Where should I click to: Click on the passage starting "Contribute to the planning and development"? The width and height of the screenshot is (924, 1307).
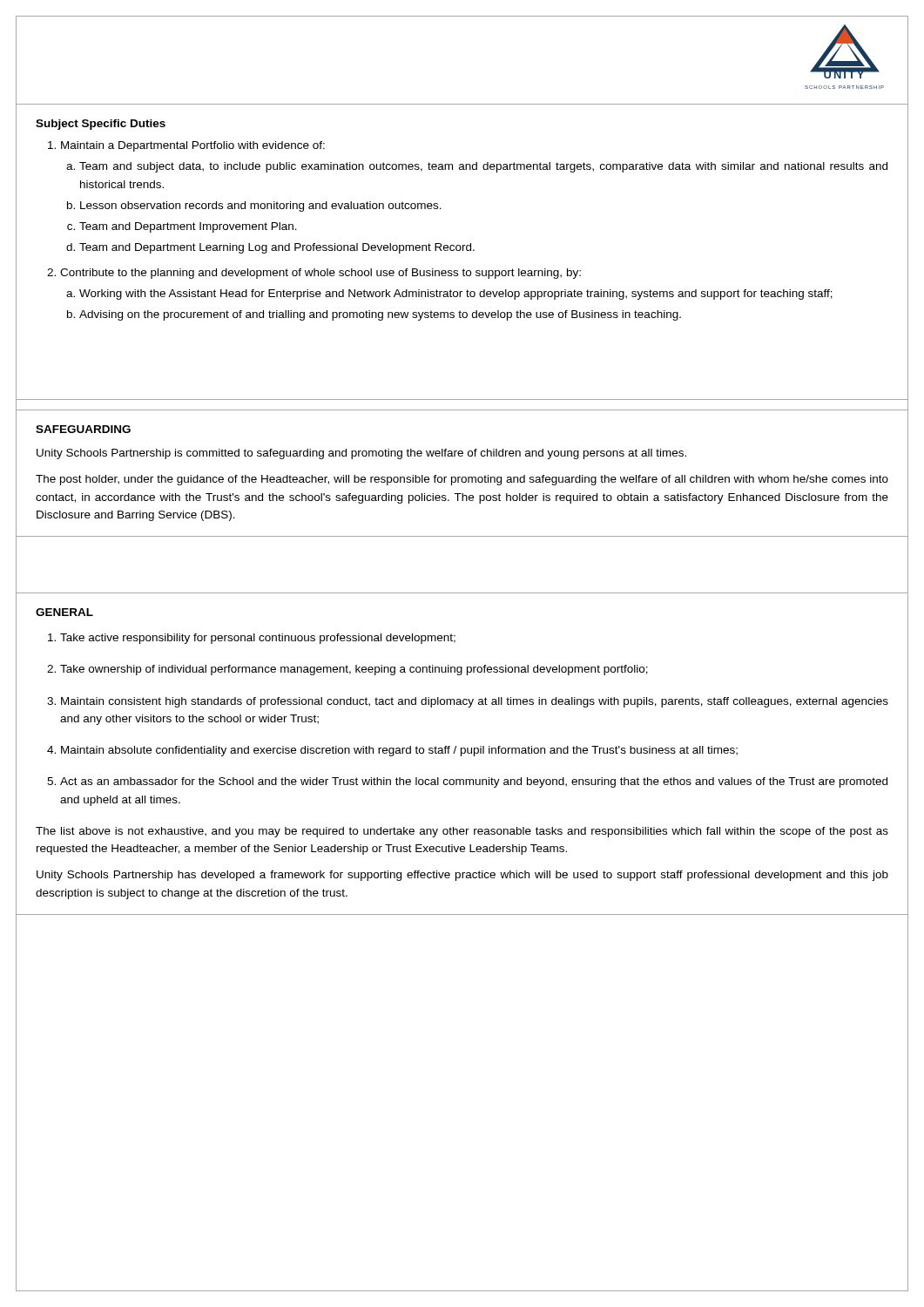click(x=474, y=294)
